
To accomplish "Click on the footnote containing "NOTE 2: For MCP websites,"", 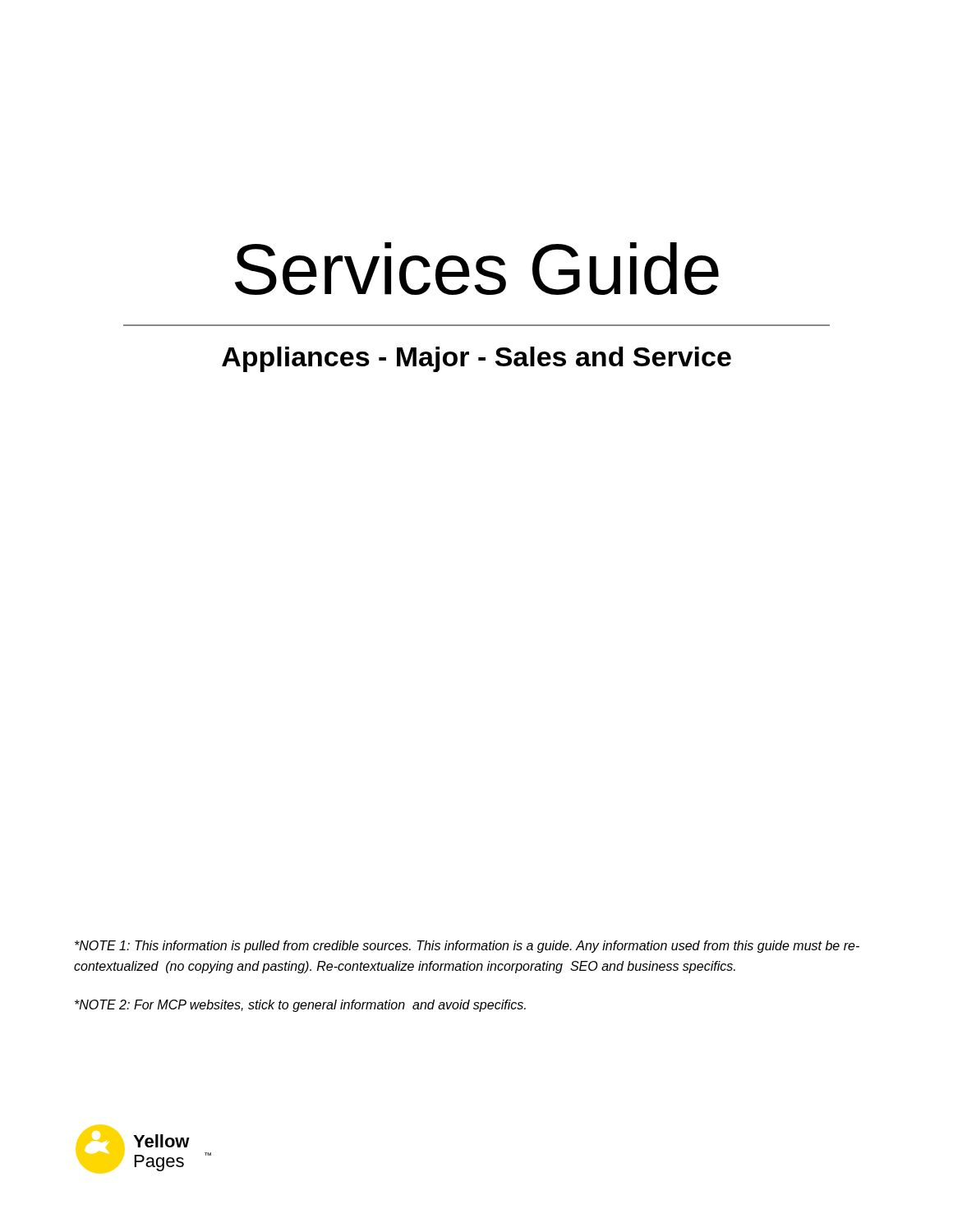I will pyautogui.click(x=476, y=1005).
